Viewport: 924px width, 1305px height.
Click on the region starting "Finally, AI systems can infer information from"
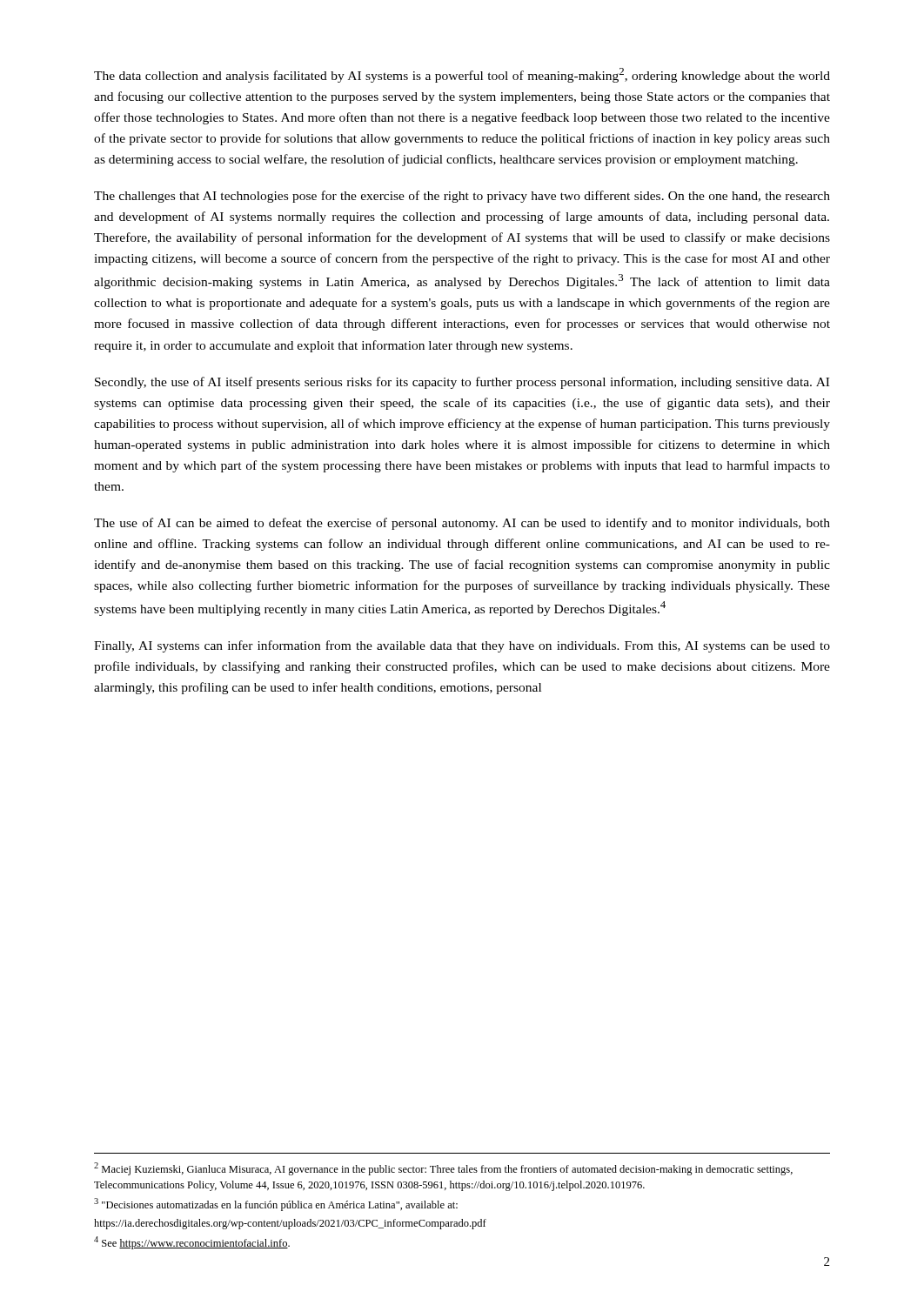pyautogui.click(x=462, y=666)
